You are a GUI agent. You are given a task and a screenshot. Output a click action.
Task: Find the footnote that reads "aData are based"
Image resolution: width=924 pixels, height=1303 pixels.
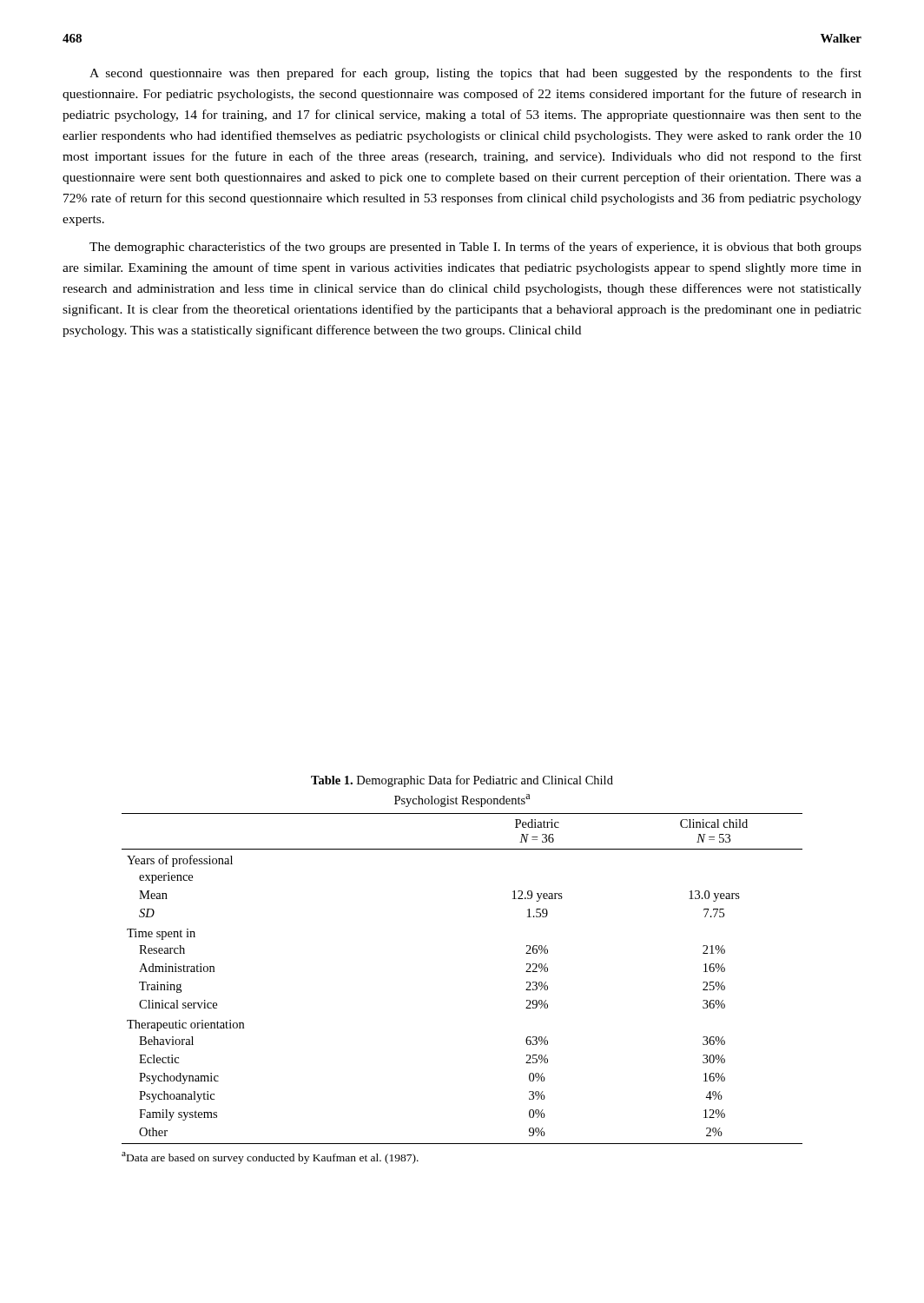pos(270,1155)
